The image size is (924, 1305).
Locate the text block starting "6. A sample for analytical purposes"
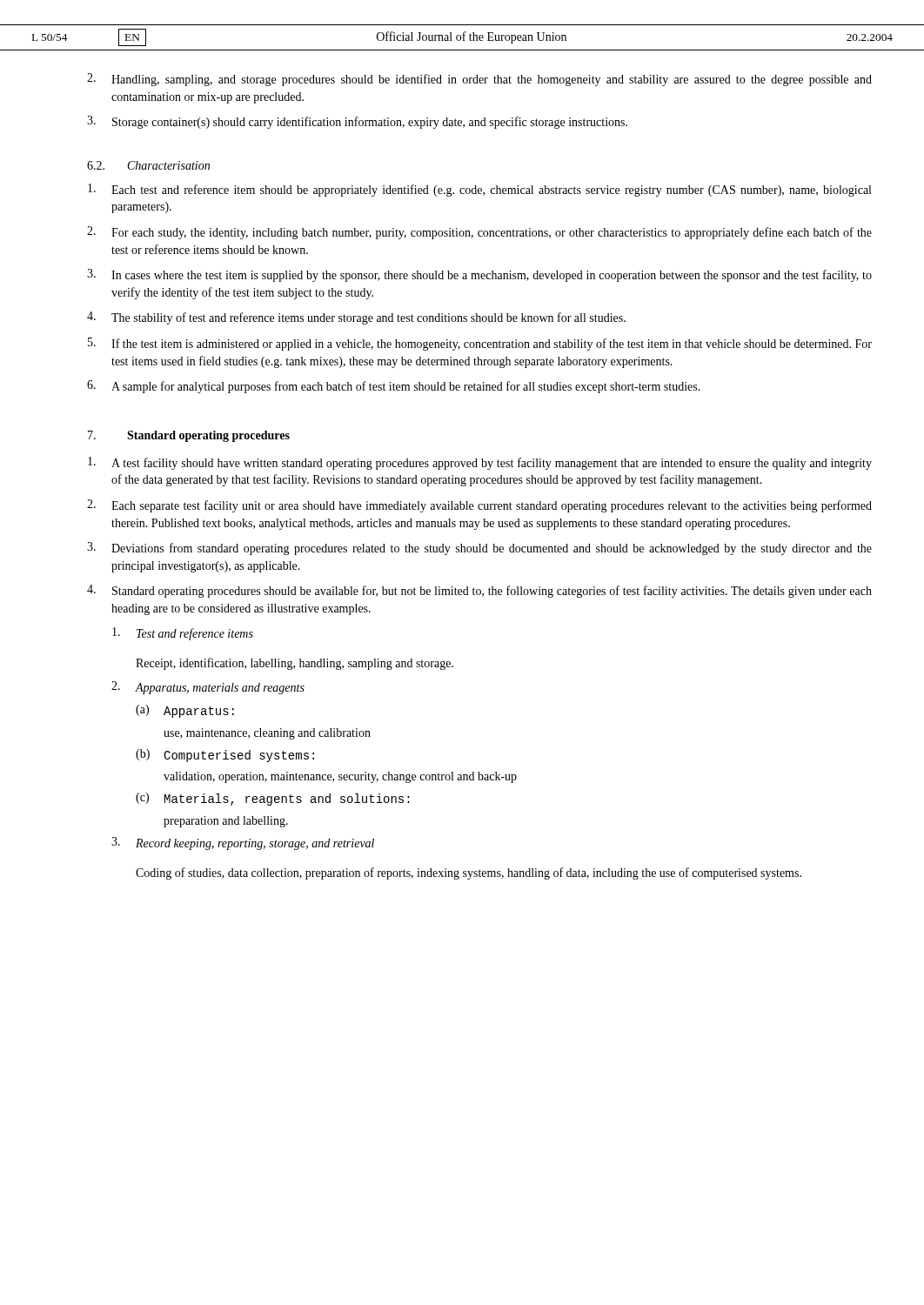[x=479, y=387]
